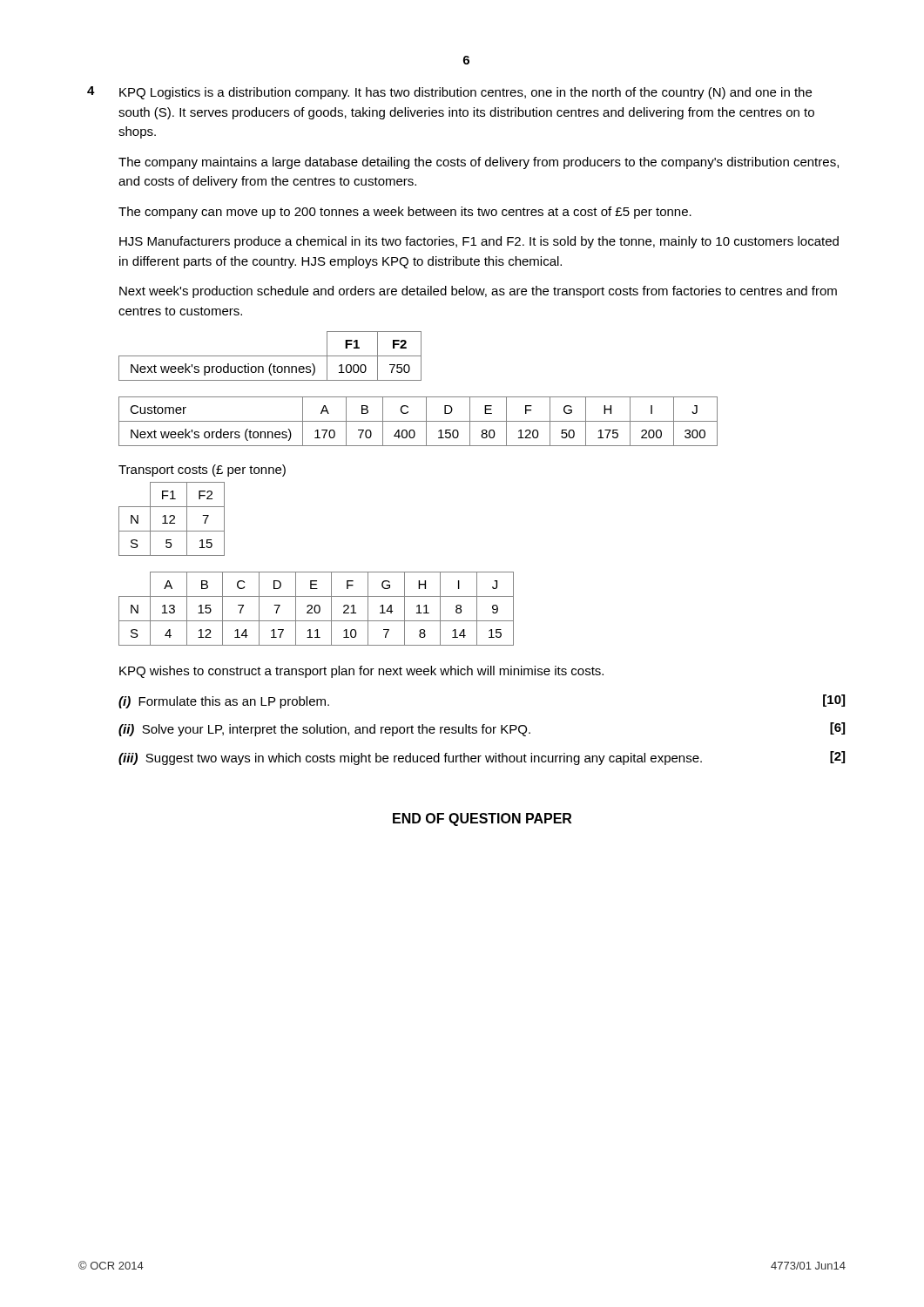
Task: Point to the block beginning "The company can move up"
Action: click(405, 211)
